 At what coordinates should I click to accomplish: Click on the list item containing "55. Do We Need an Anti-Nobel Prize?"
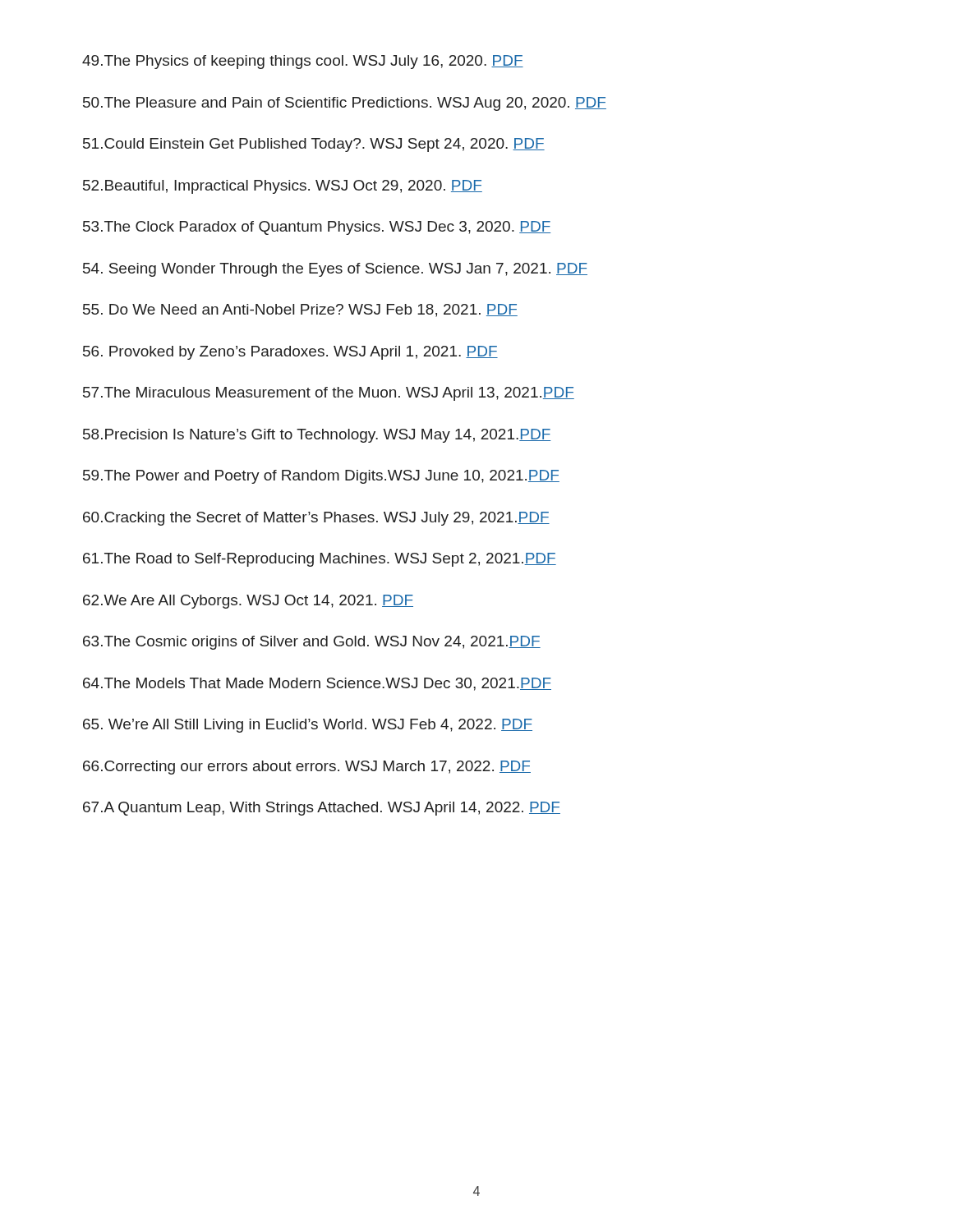300,309
